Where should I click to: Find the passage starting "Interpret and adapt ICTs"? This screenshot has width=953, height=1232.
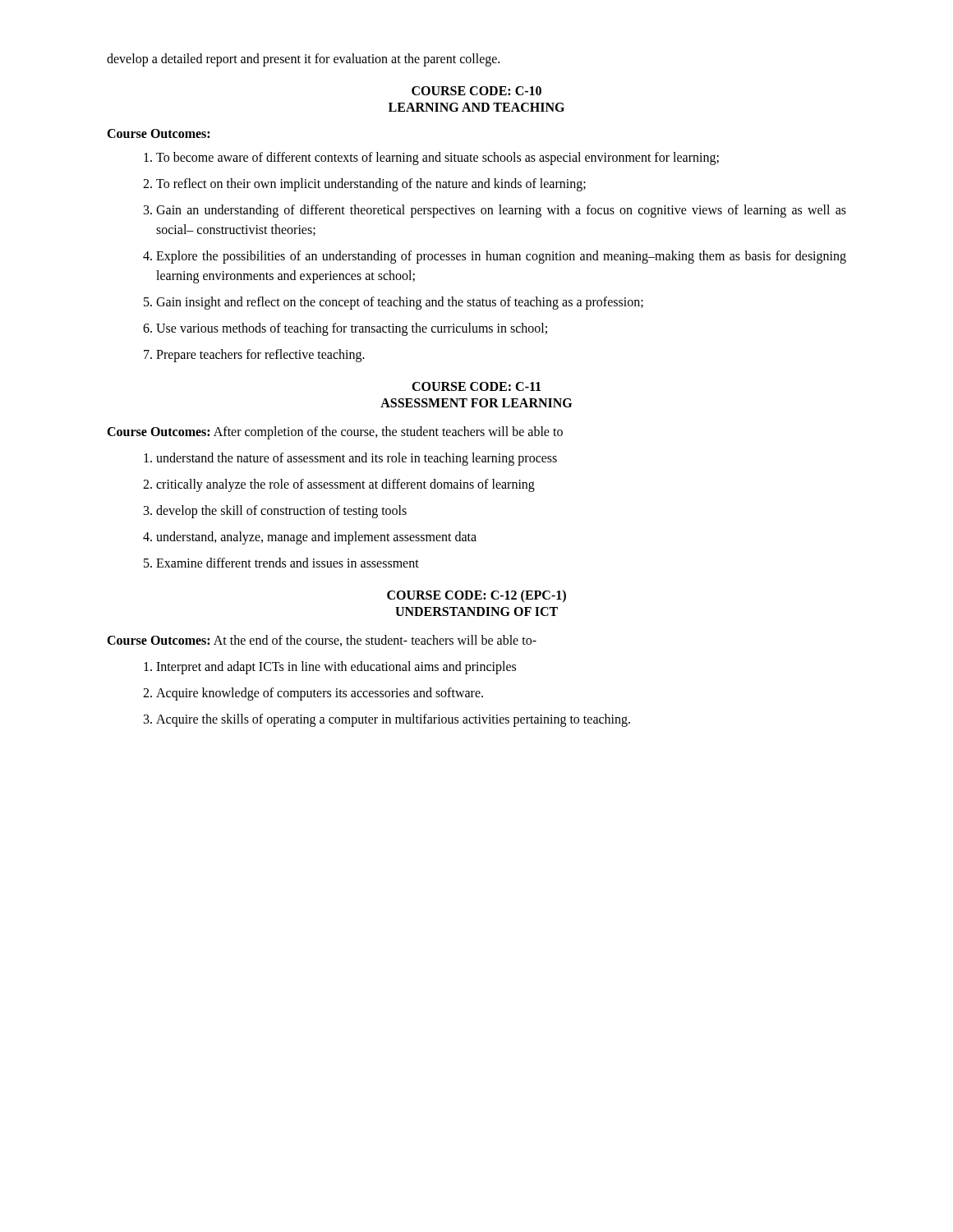pyautogui.click(x=489, y=667)
